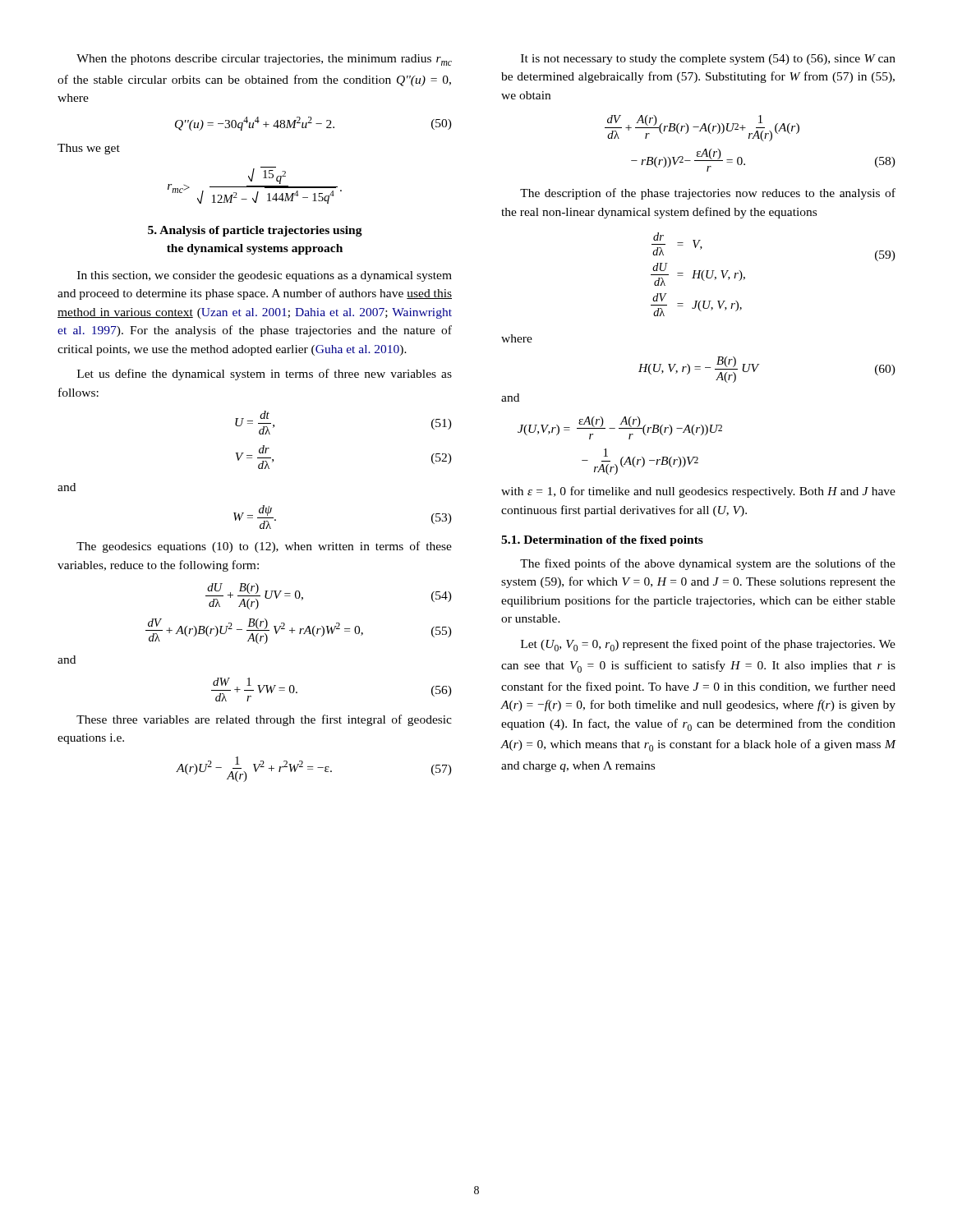Point to the block beginning "These three variables are related through the"

coord(255,729)
